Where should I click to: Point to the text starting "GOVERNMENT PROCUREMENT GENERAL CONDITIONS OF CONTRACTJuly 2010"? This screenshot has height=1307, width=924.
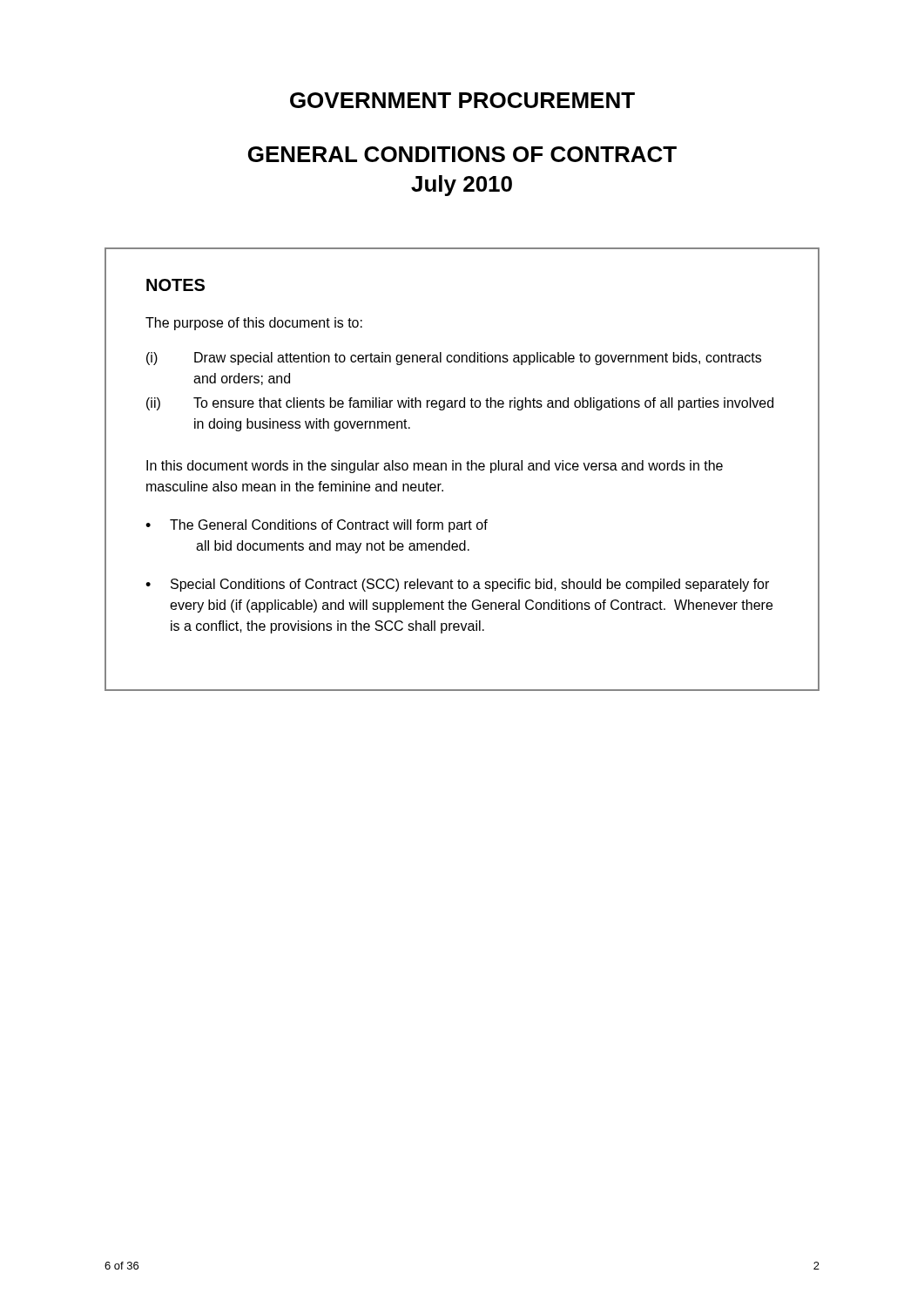pyautogui.click(x=462, y=143)
